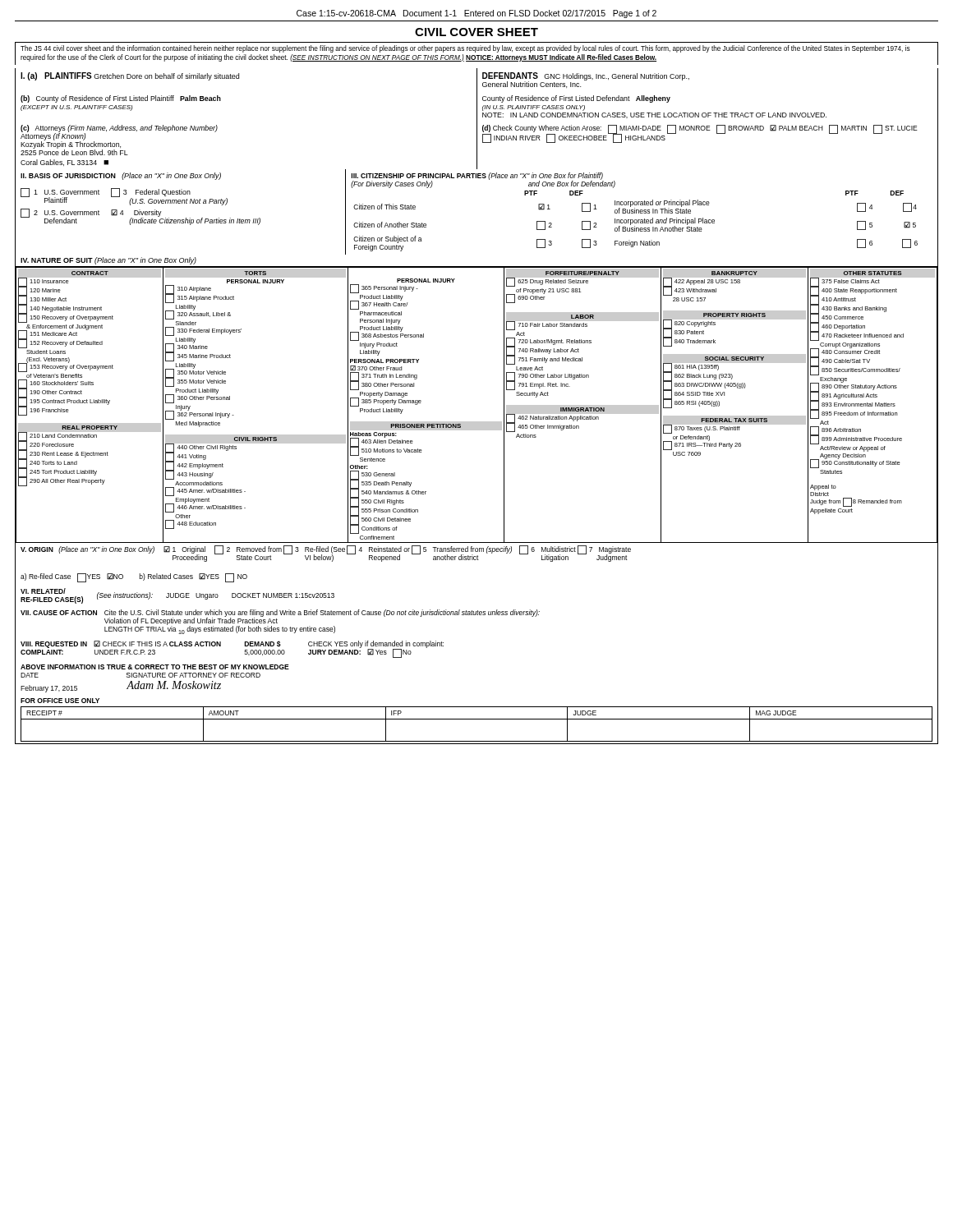Select the text block that says "ABOVE INFORMATION IS"
Image resolution: width=953 pixels, height=1232 pixels.
click(x=155, y=667)
